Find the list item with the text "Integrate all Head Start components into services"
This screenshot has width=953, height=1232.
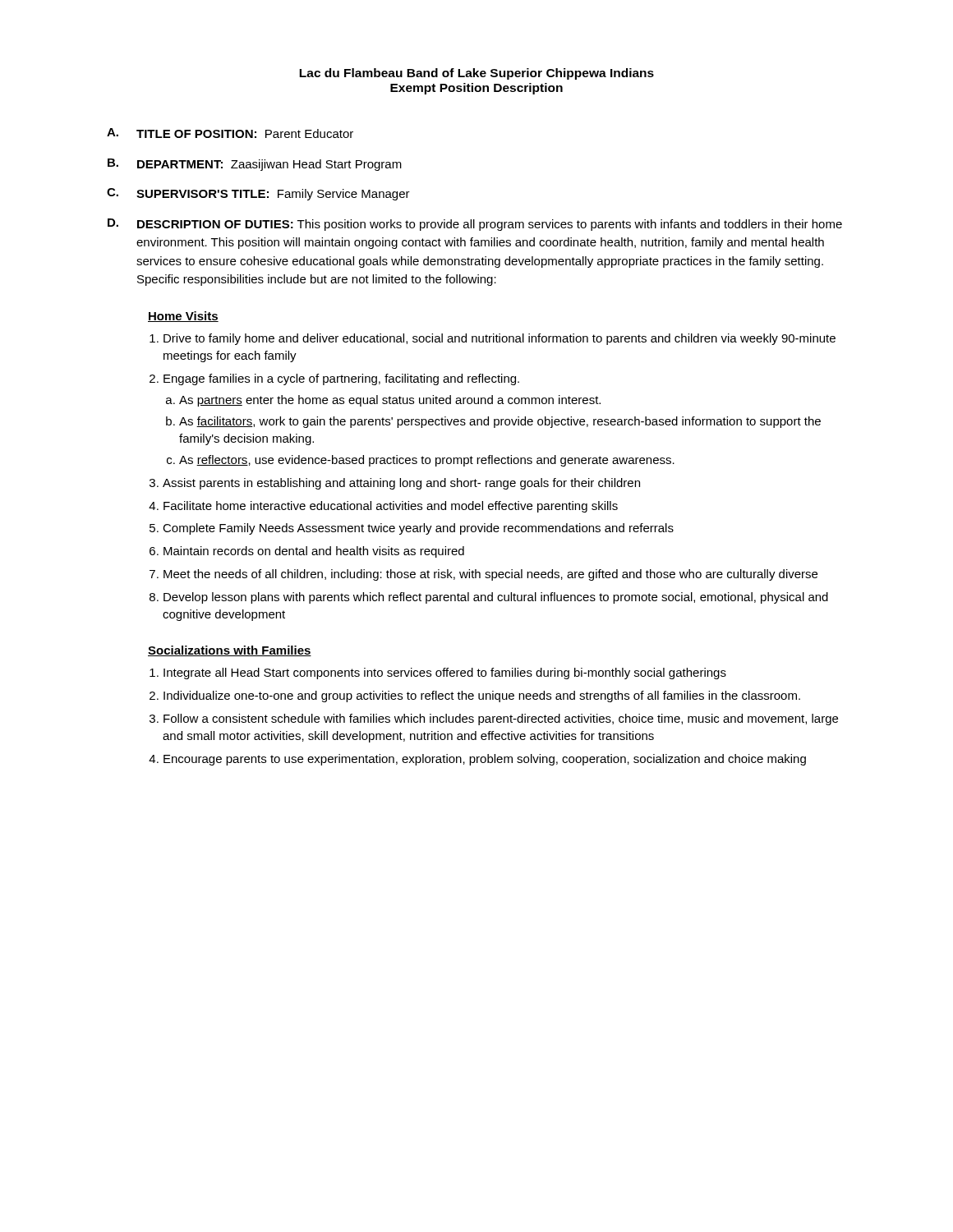click(444, 672)
